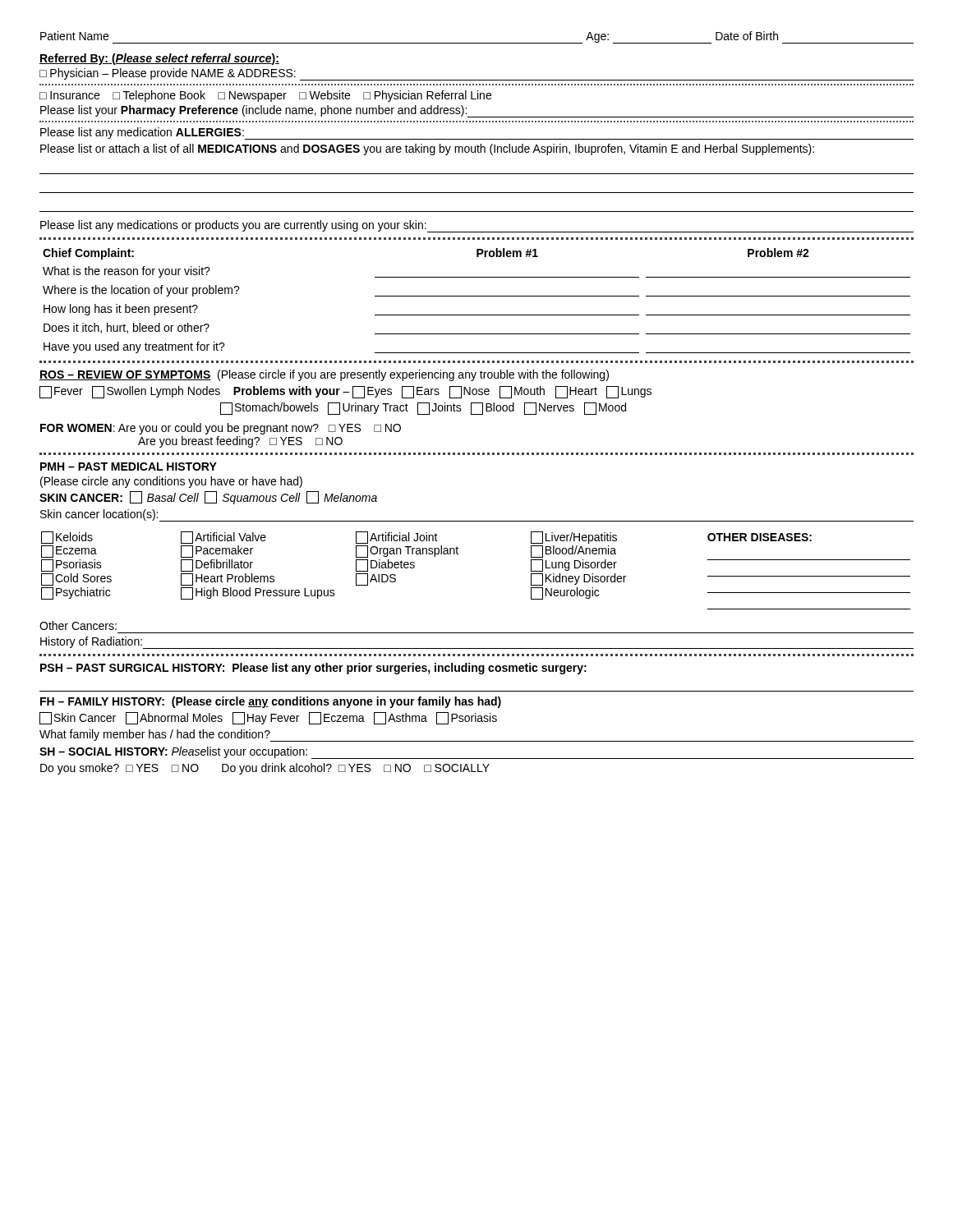Find the passage starting "FOR WOMEN: Are you or"
This screenshot has width=953, height=1232.
tap(220, 434)
